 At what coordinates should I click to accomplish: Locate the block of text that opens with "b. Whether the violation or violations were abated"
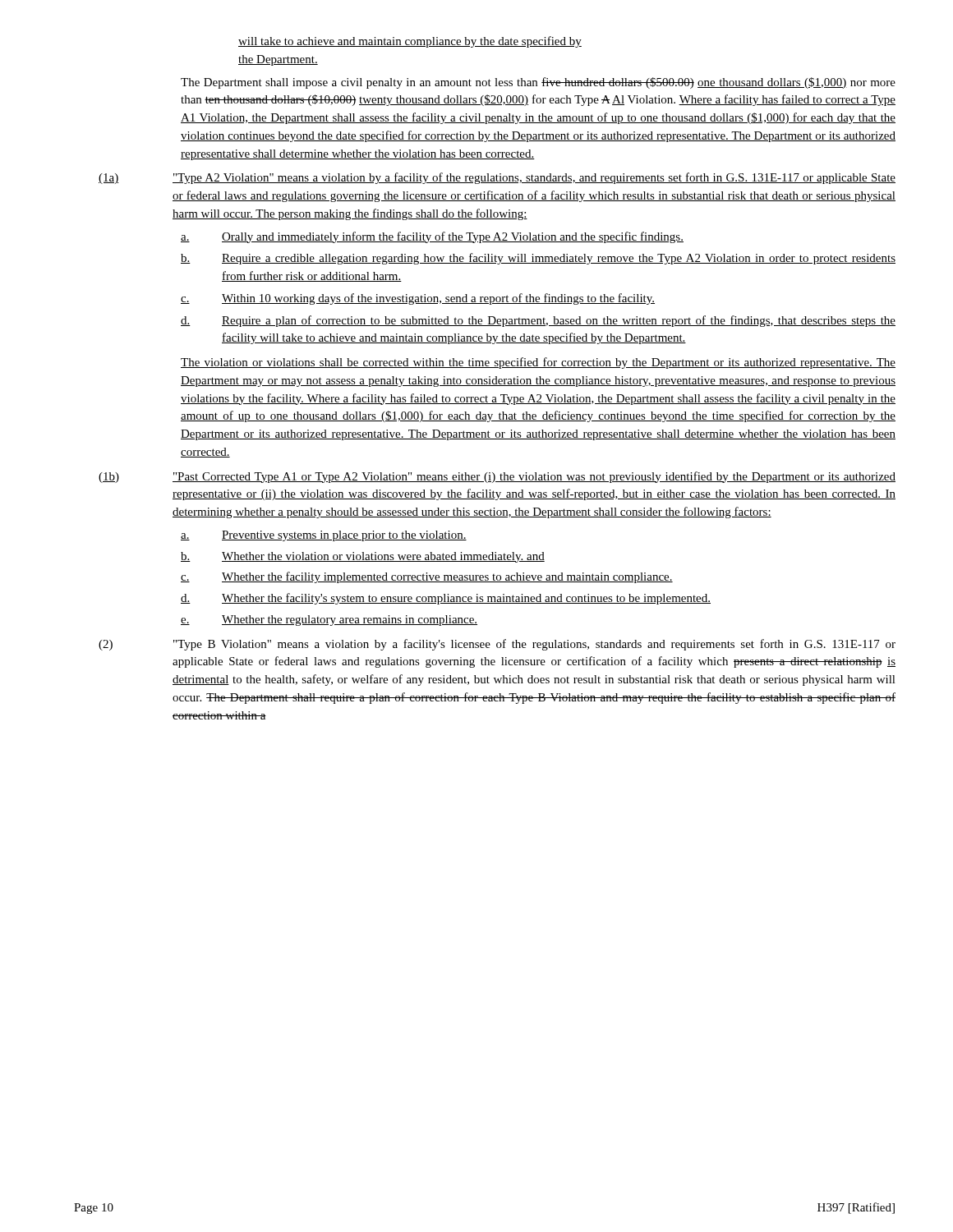(x=538, y=556)
